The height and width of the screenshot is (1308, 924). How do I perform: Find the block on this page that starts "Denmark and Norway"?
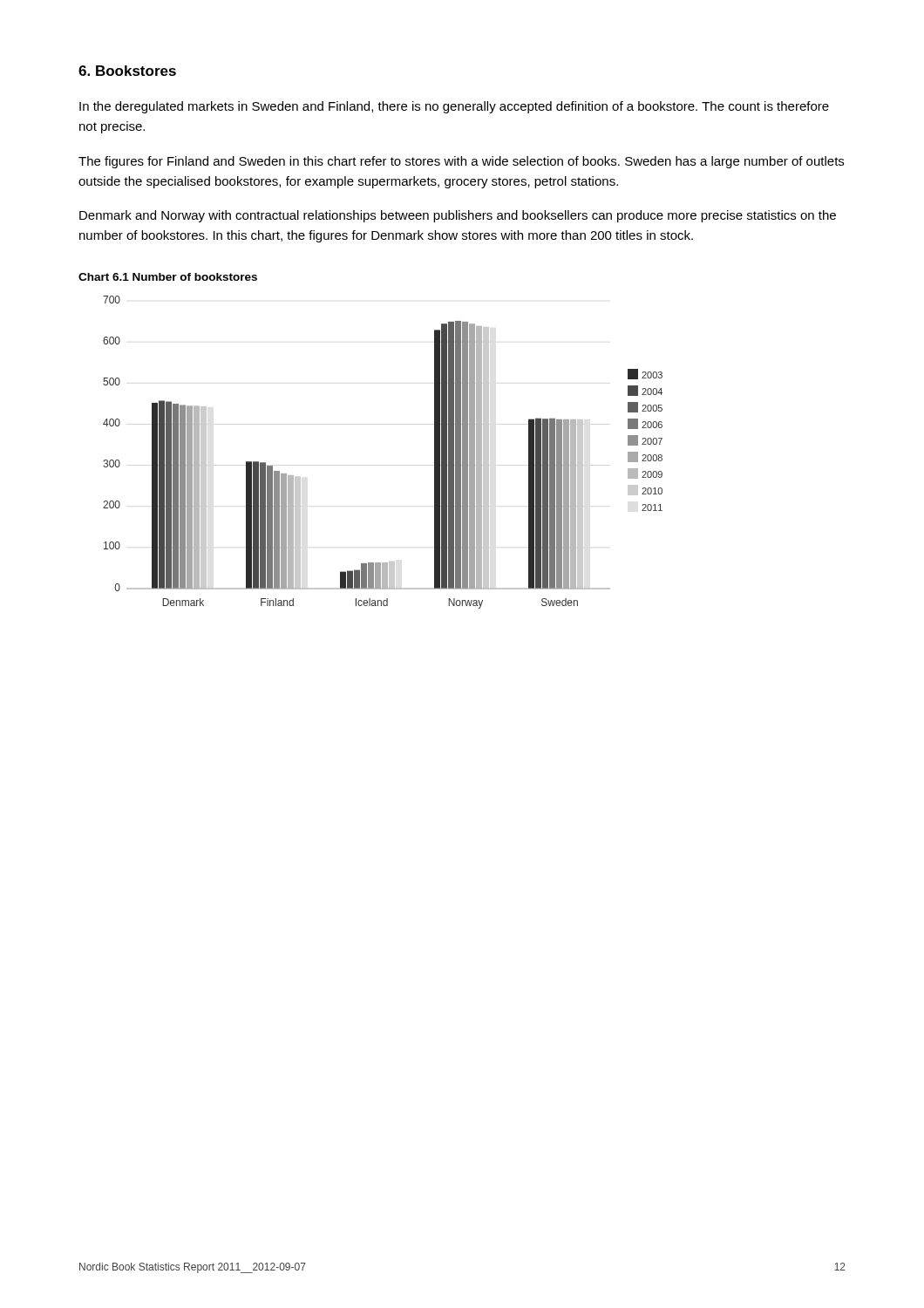tap(457, 225)
